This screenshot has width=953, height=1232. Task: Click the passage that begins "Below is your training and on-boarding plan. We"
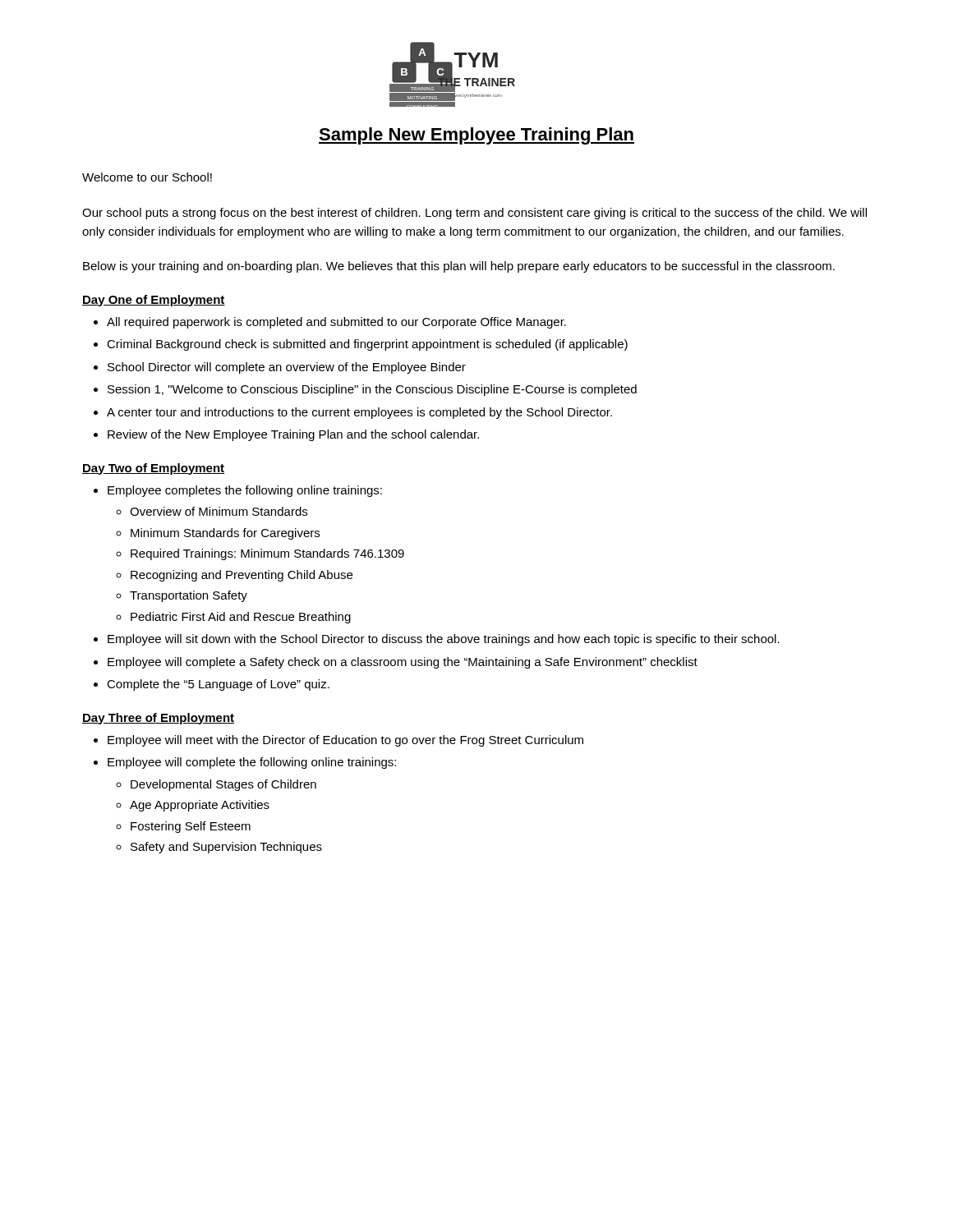coord(459,266)
